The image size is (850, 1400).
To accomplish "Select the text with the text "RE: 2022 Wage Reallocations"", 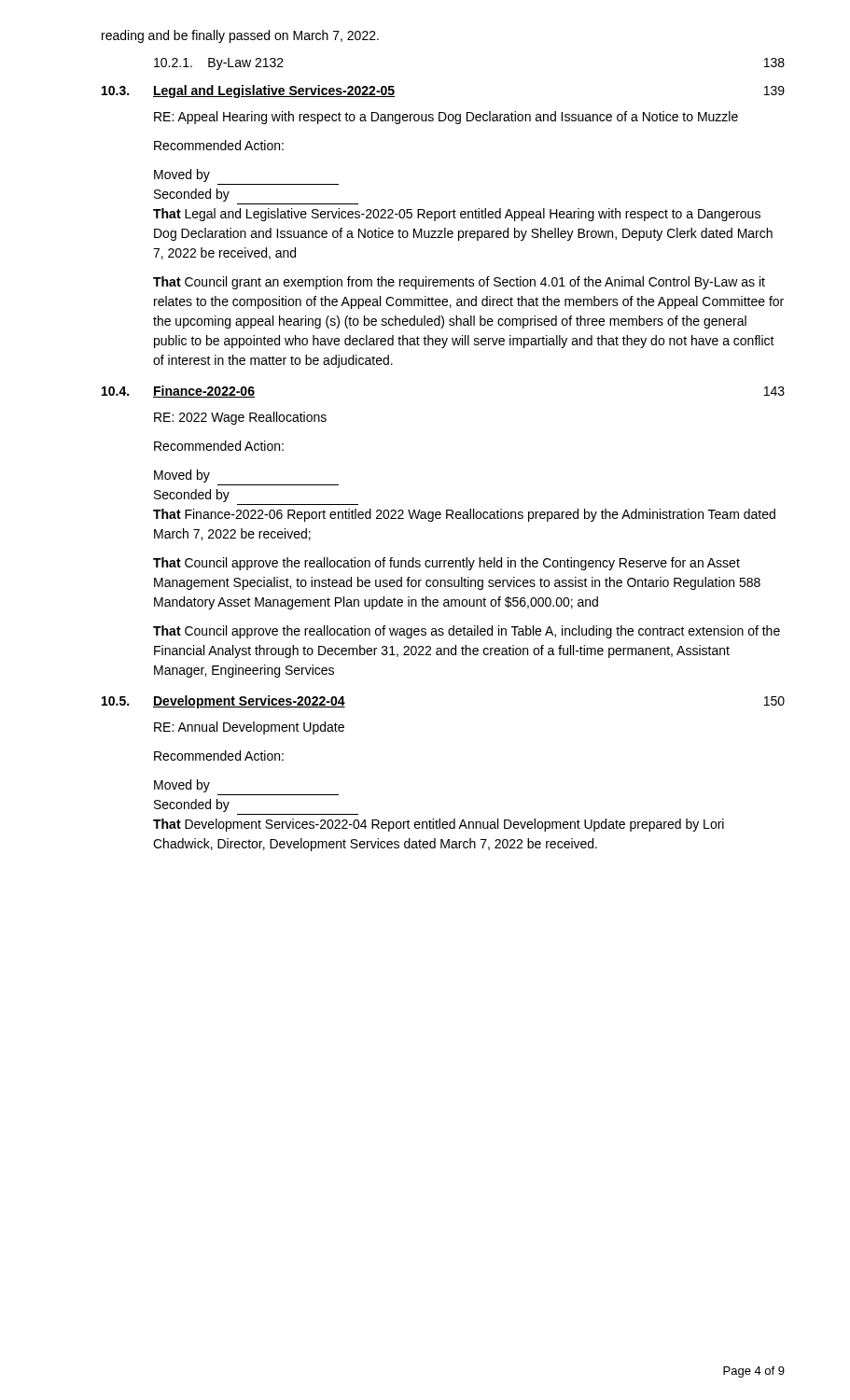I will point(240,417).
